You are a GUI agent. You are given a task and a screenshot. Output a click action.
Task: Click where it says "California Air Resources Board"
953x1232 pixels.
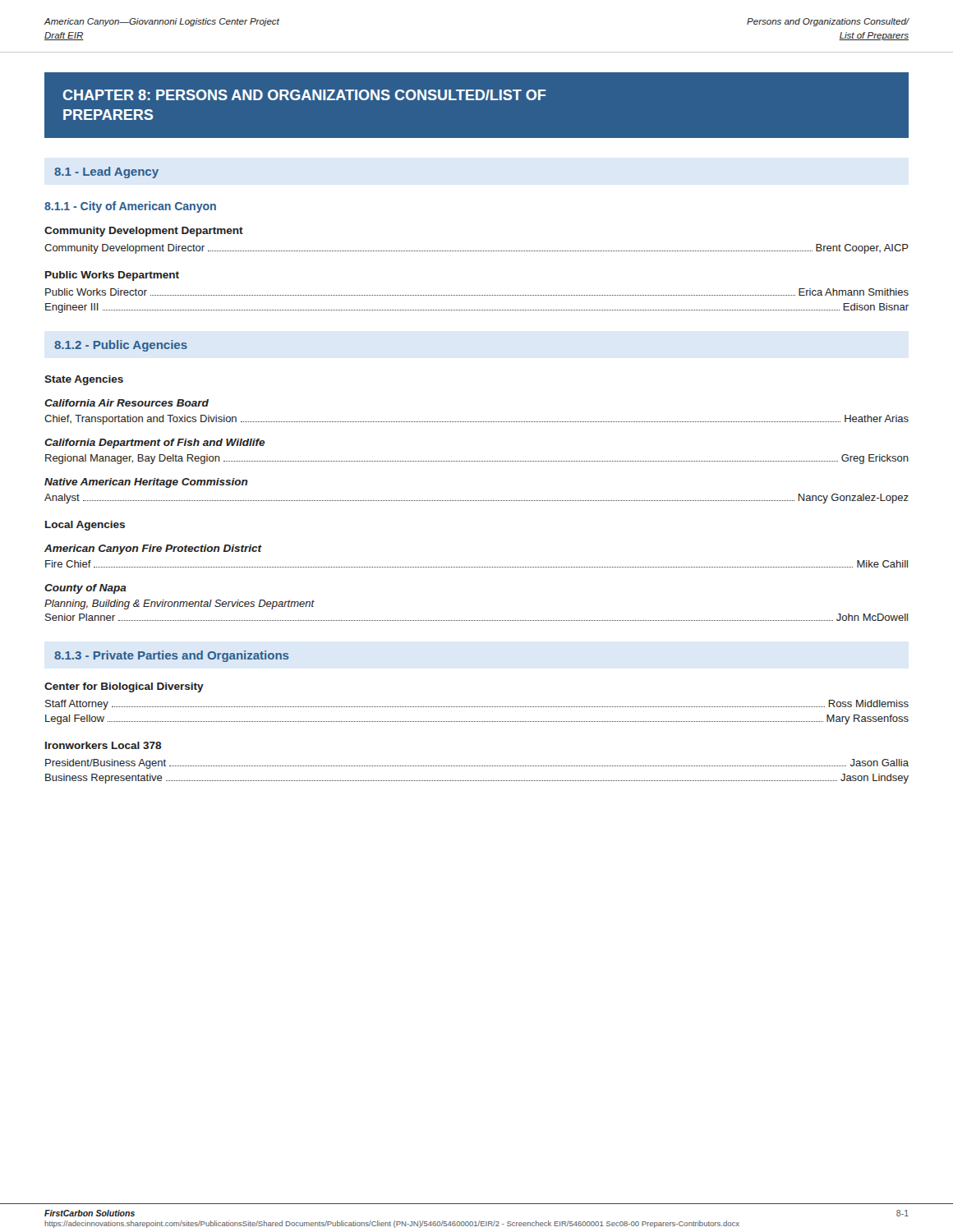click(x=126, y=403)
